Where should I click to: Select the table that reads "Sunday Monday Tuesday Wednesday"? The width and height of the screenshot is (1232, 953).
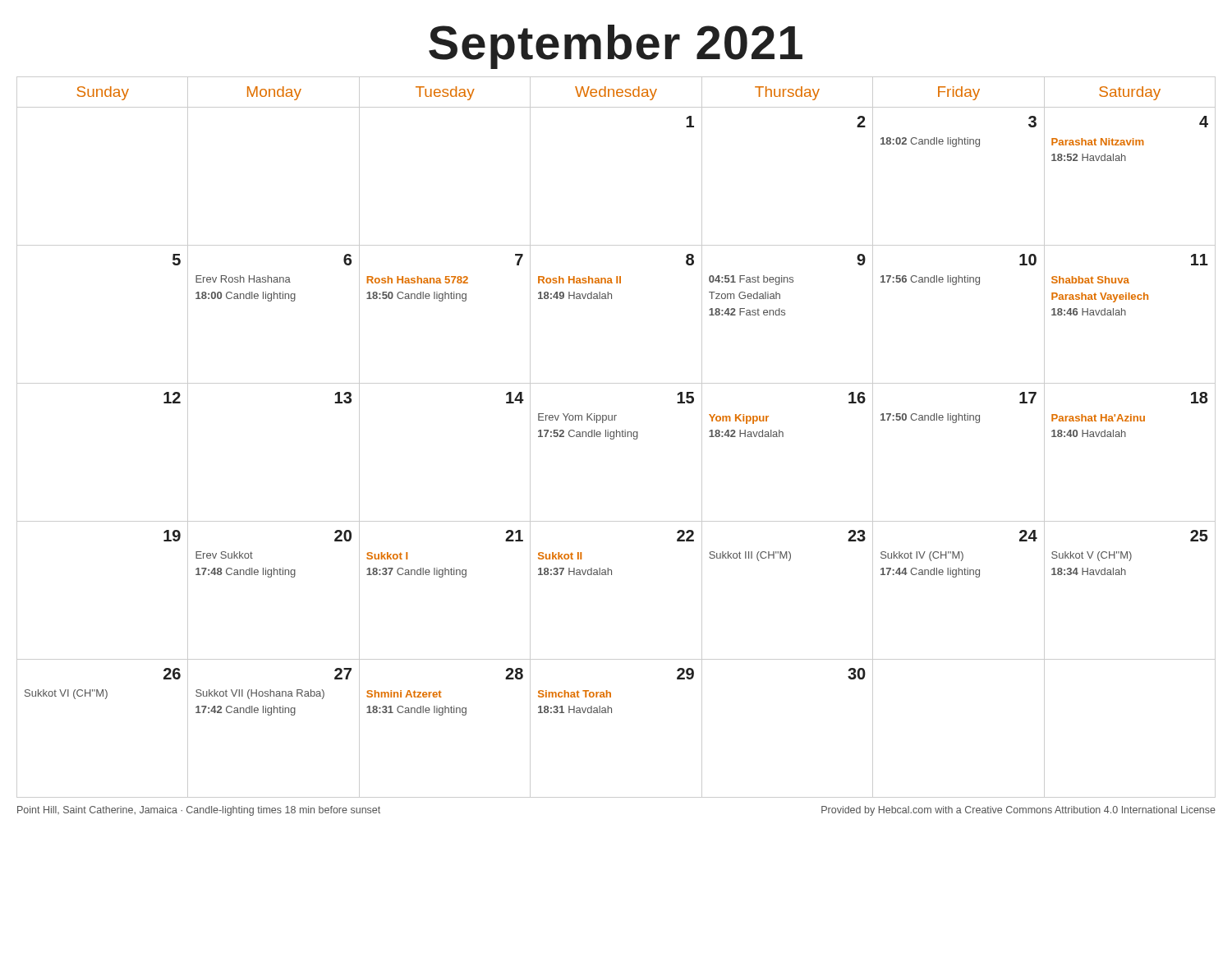coord(616,437)
